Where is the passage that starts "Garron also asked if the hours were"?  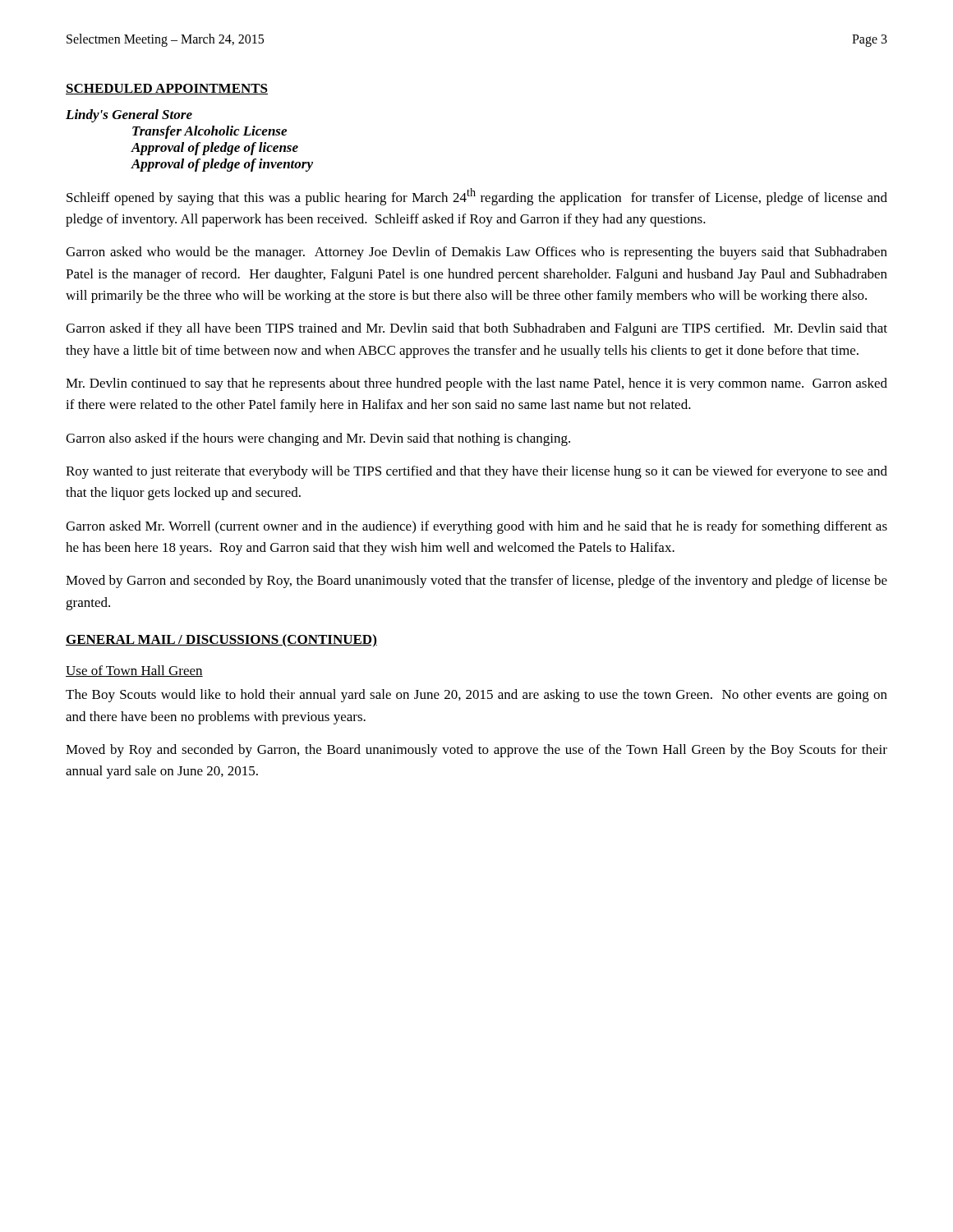(x=476, y=439)
